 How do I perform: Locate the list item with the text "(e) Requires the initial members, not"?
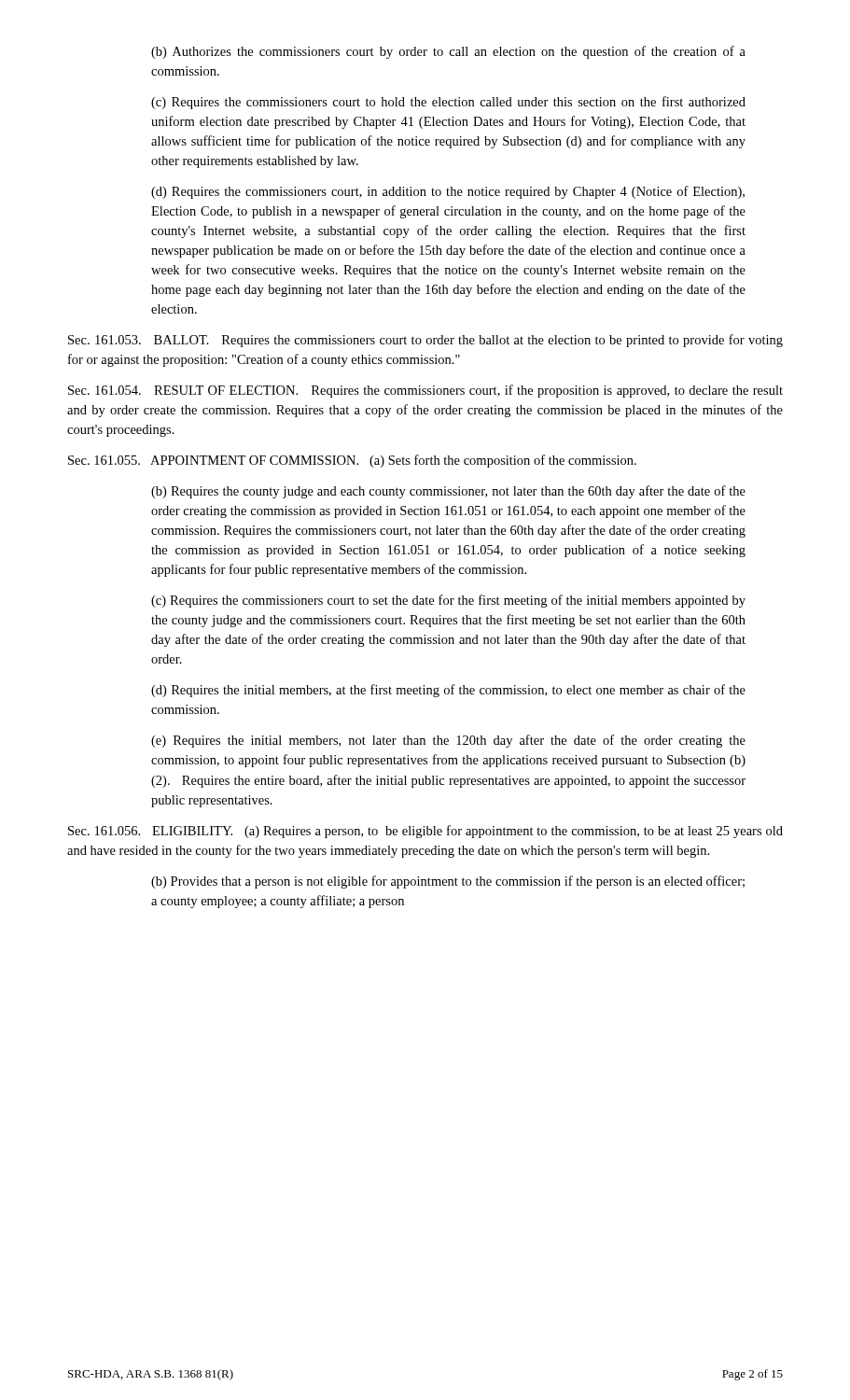[x=448, y=770]
